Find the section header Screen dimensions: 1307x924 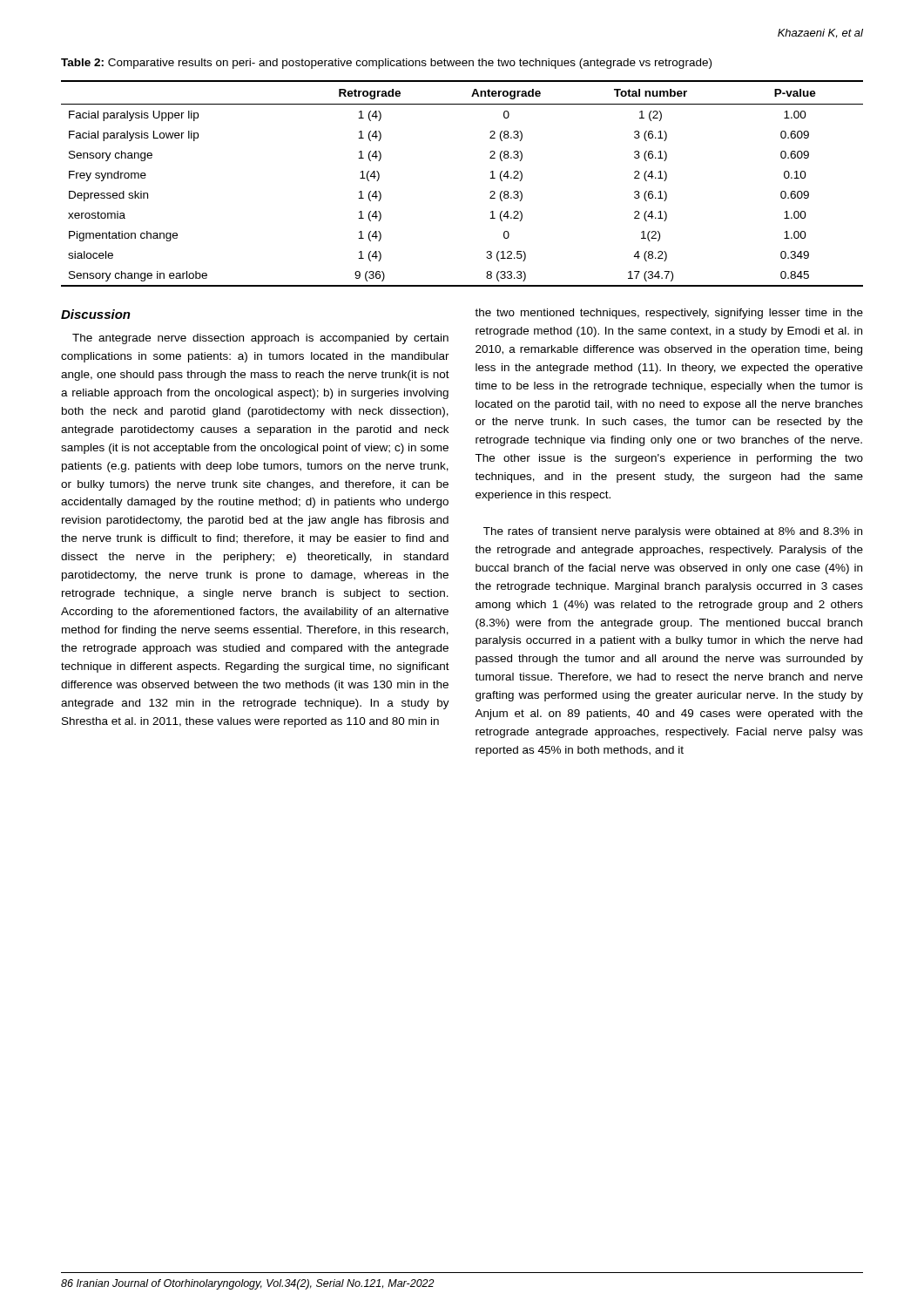coord(96,314)
